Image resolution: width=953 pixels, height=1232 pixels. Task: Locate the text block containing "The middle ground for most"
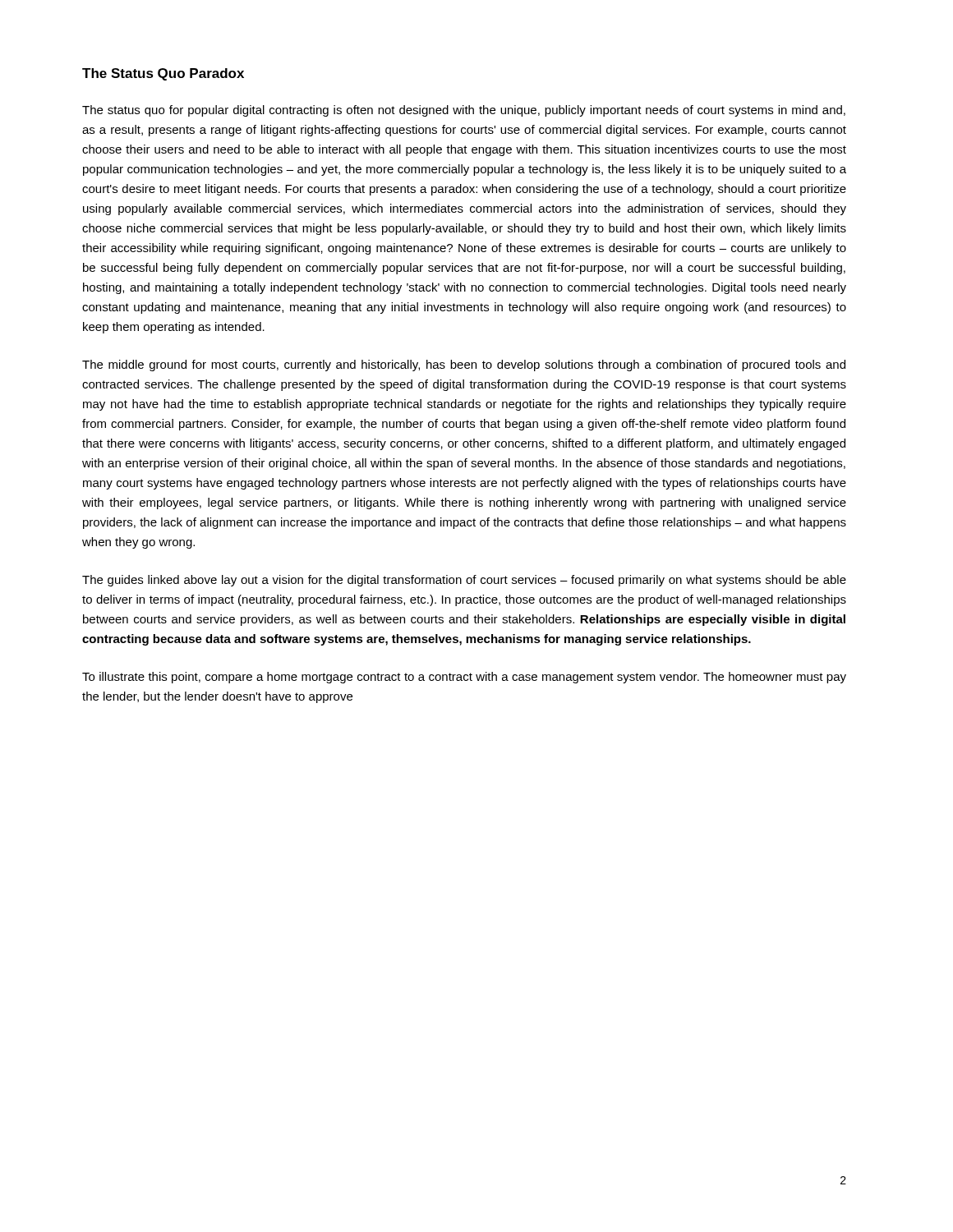pyautogui.click(x=464, y=453)
